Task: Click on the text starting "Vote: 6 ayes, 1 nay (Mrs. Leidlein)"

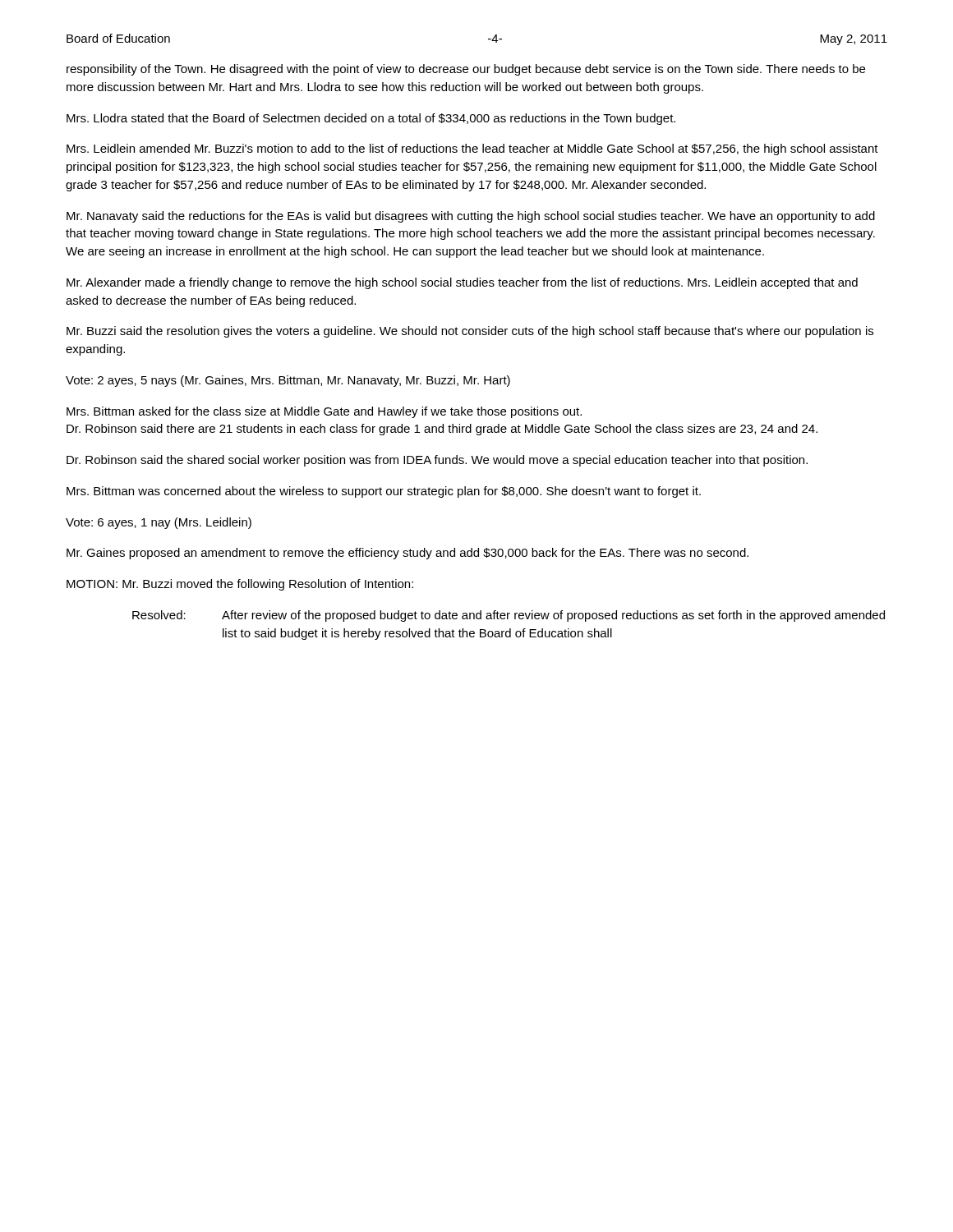Action: [x=159, y=522]
